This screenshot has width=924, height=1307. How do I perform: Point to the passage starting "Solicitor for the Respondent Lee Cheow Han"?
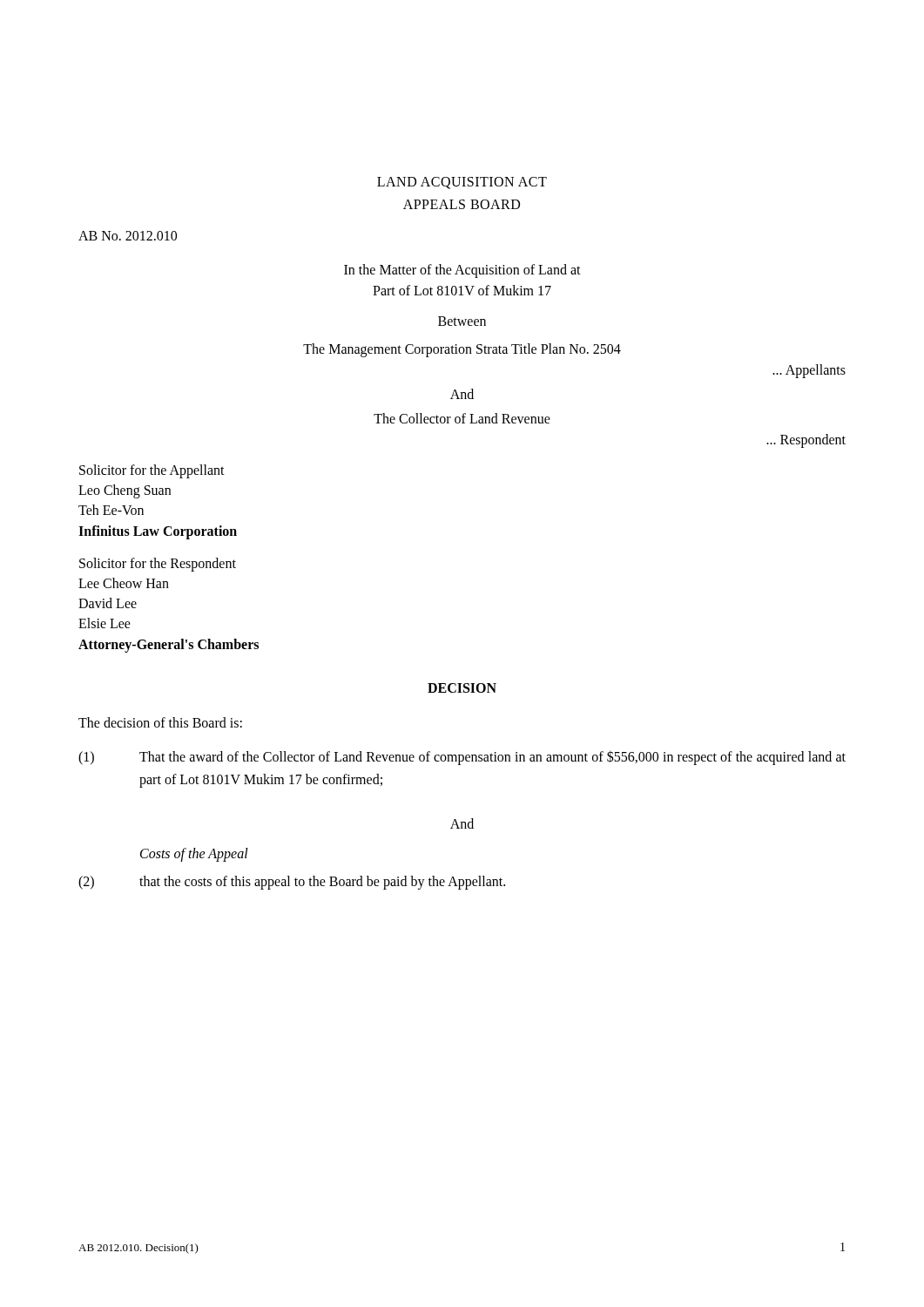tap(158, 565)
